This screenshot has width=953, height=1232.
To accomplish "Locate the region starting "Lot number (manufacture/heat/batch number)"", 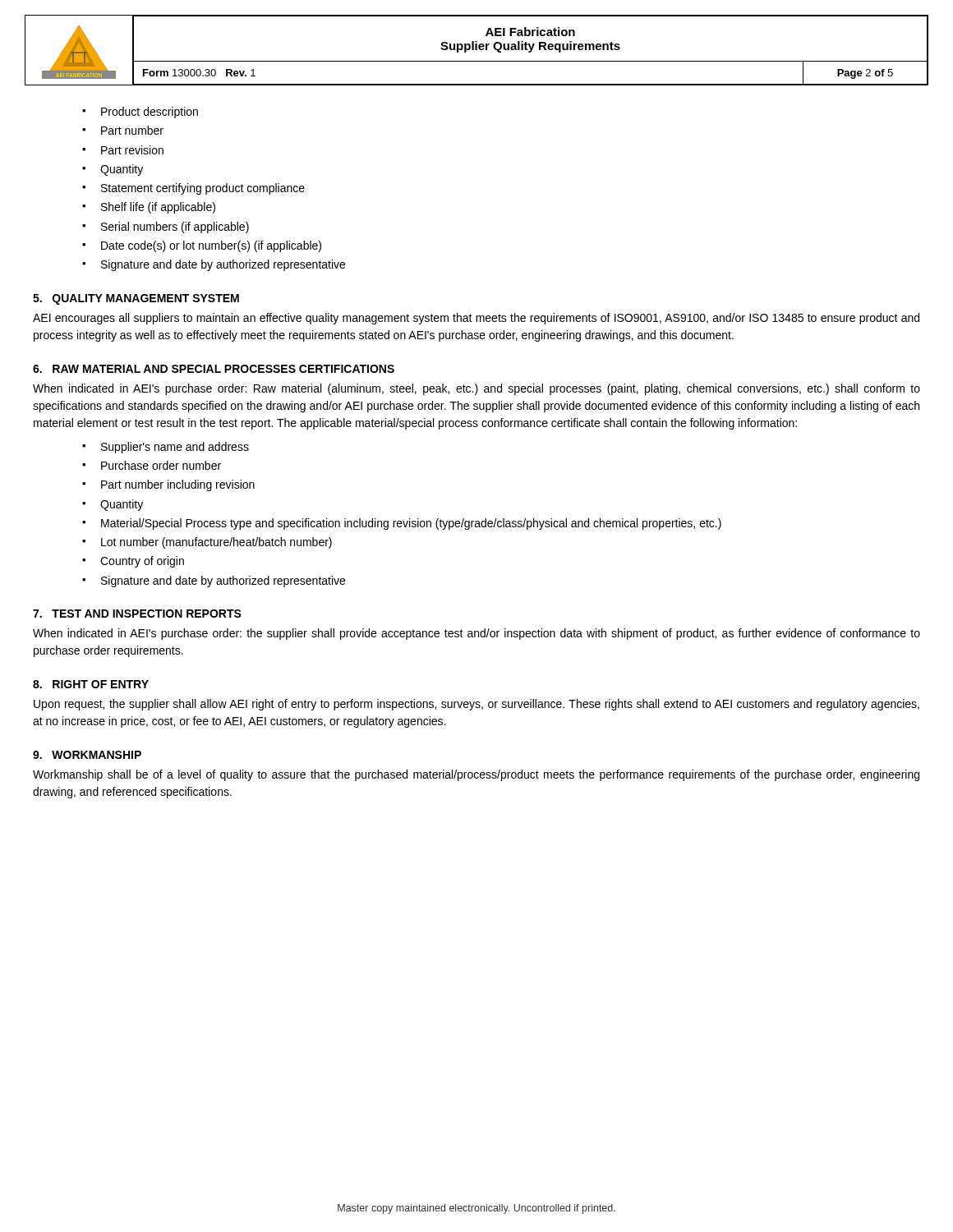I will [x=216, y=542].
